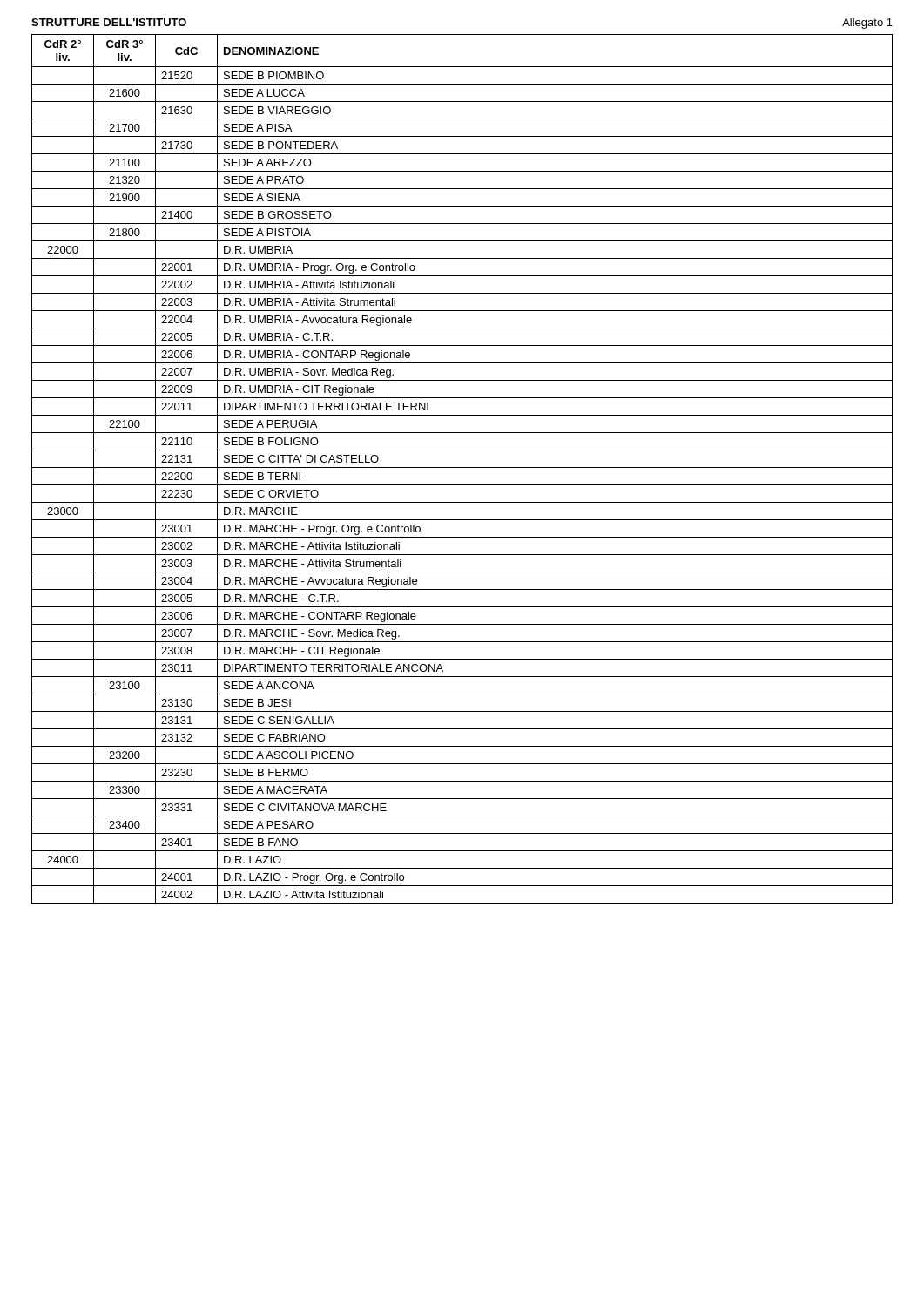
Task: Click on the table containing "D.R. LAZIO -"
Action: pyautogui.click(x=462, y=469)
